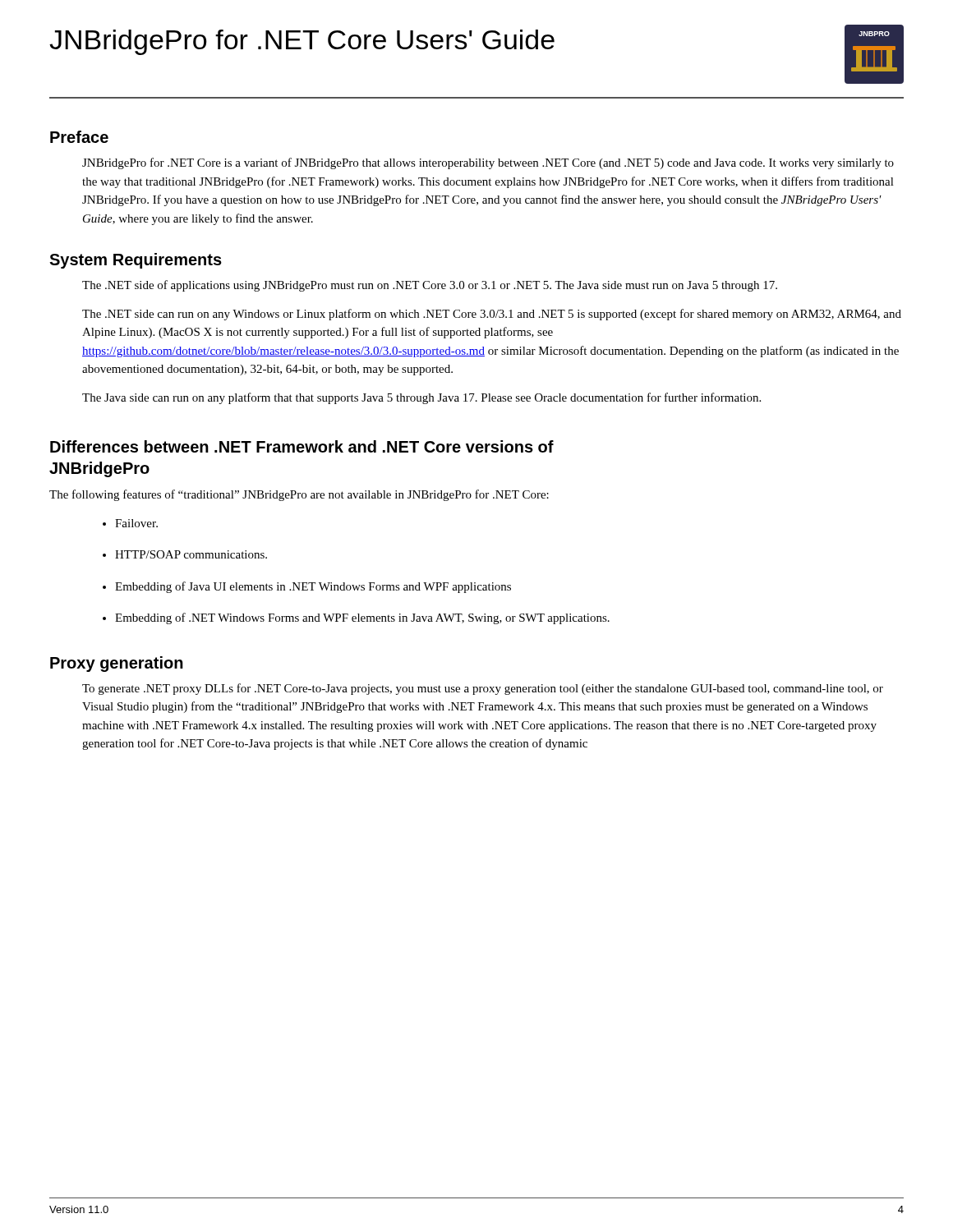Click on the block starting "System Requirements"
The height and width of the screenshot is (1232, 953).
pos(136,261)
